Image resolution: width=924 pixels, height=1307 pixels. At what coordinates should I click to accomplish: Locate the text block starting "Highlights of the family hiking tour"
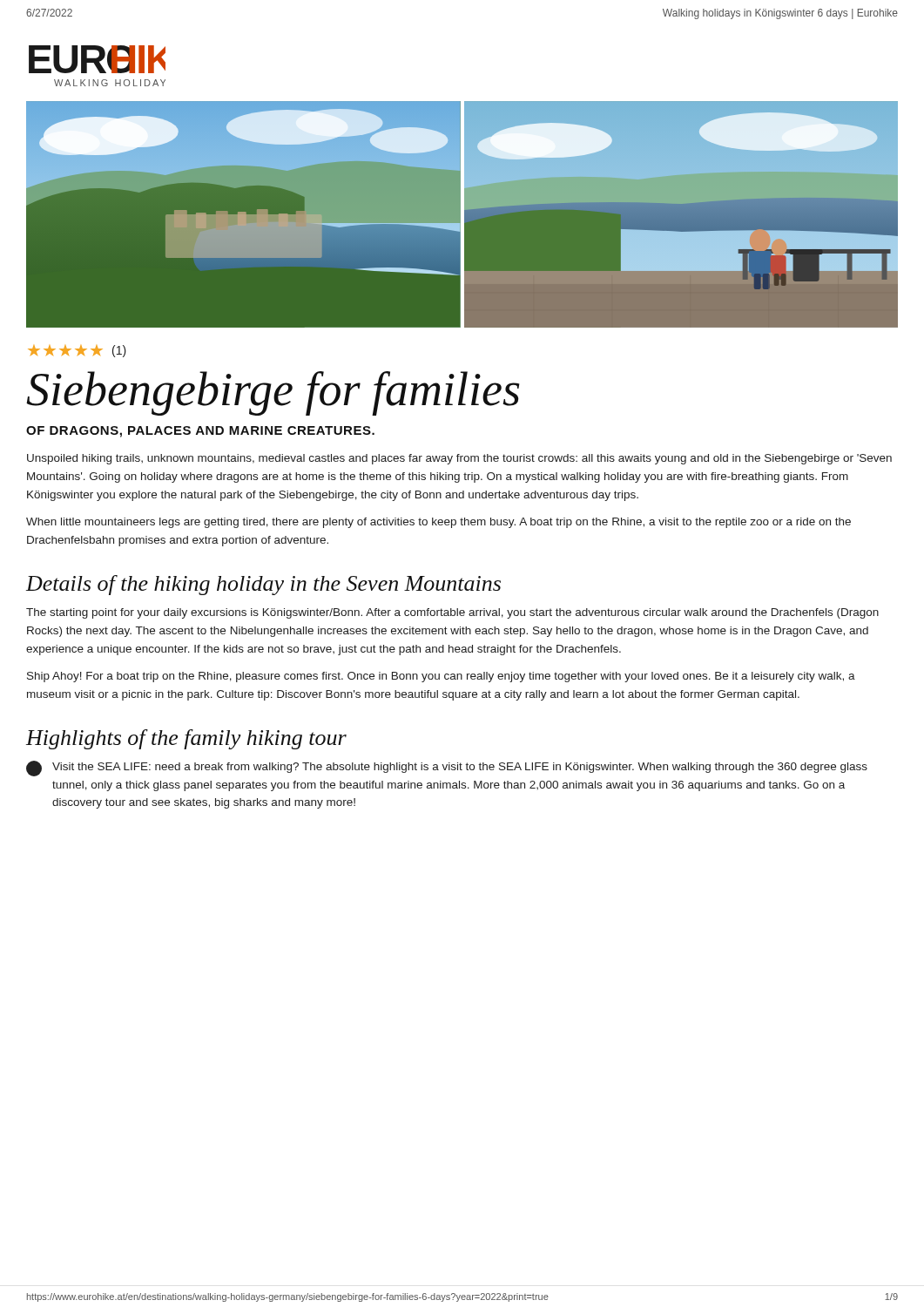tap(186, 737)
